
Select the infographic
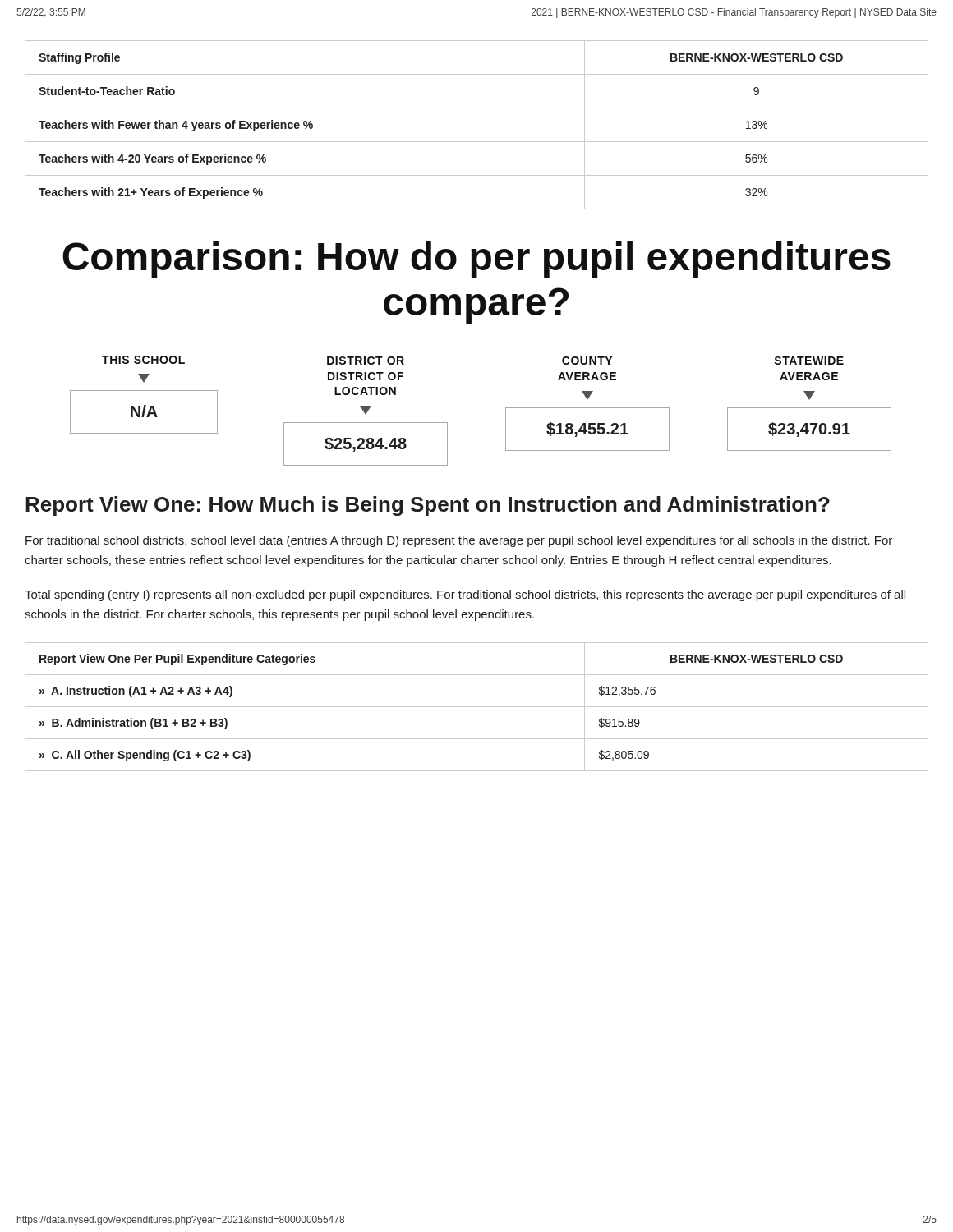coord(476,410)
